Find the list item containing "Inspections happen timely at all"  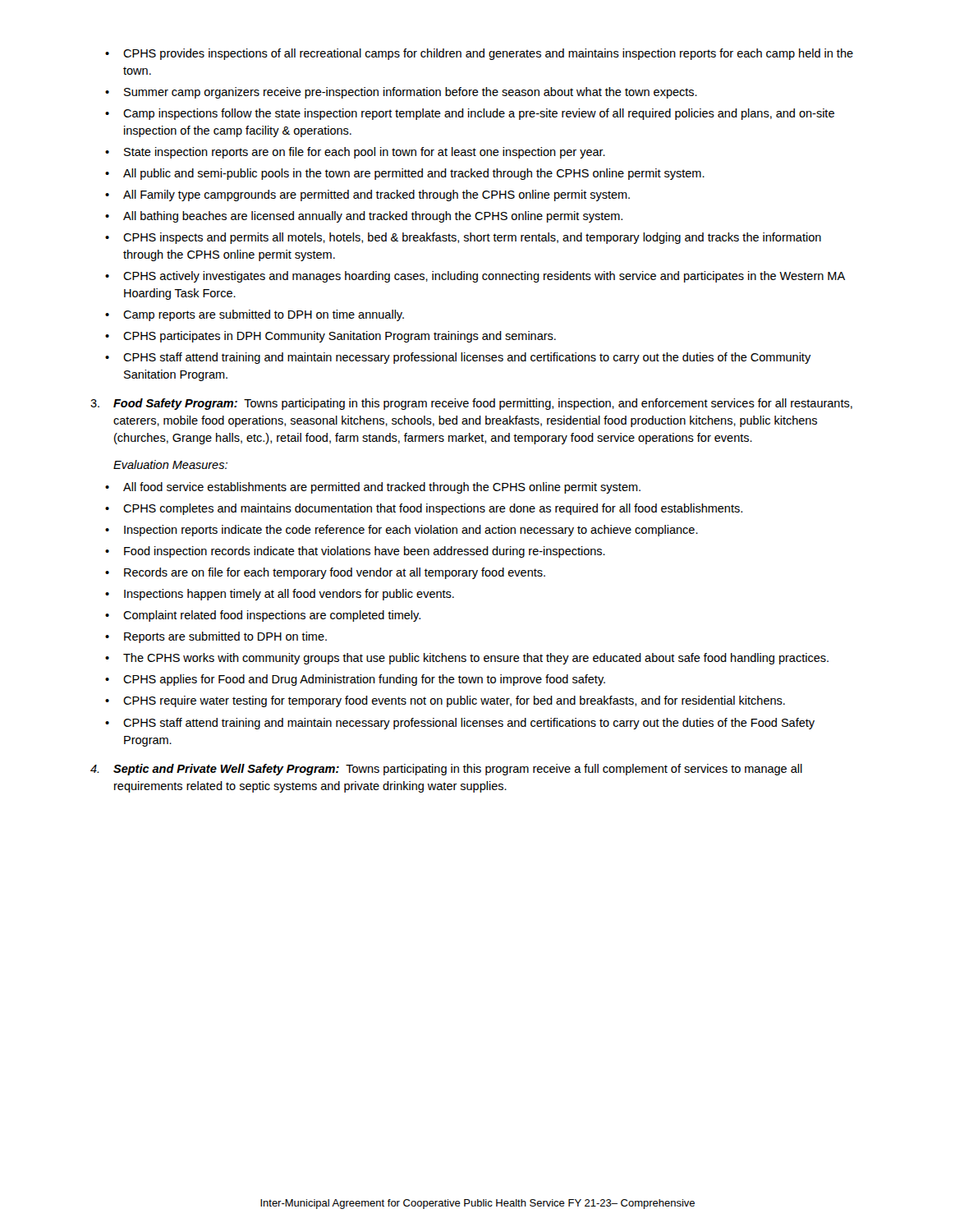tap(289, 594)
